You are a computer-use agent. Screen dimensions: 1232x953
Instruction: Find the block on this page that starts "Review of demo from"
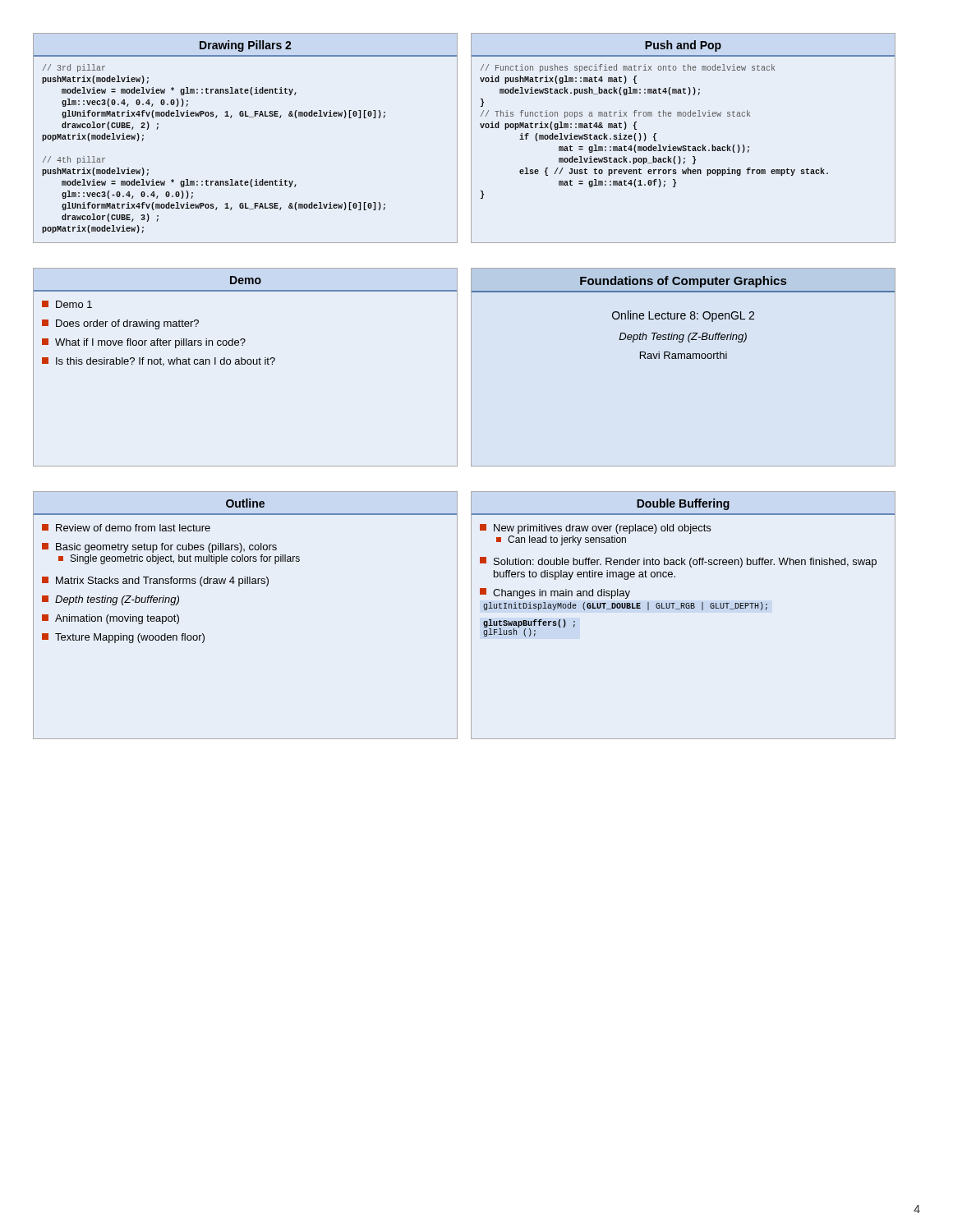click(x=126, y=528)
